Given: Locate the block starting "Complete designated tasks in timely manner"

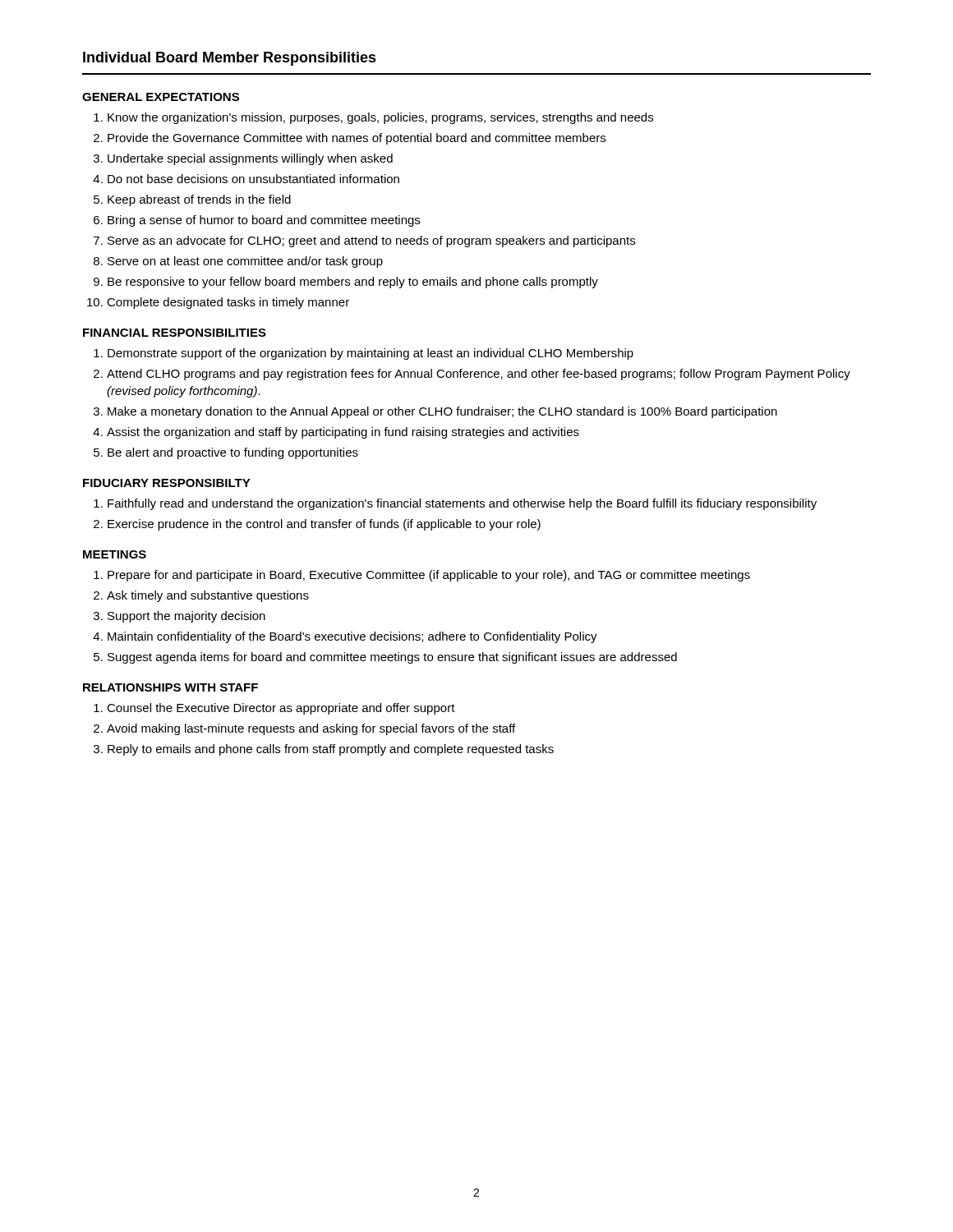Looking at the screenshot, I should [228, 303].
